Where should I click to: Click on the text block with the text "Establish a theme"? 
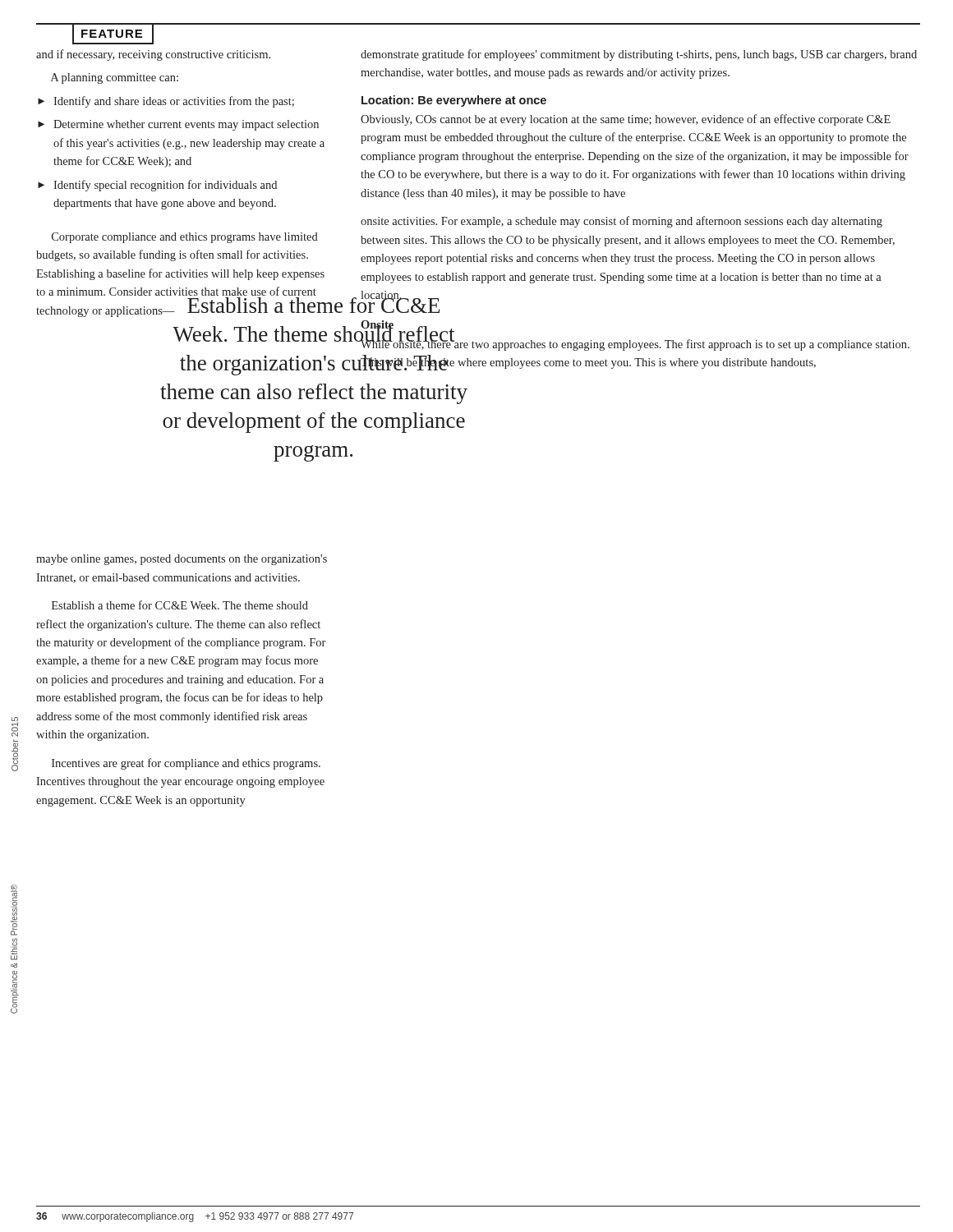coord(181,670)
